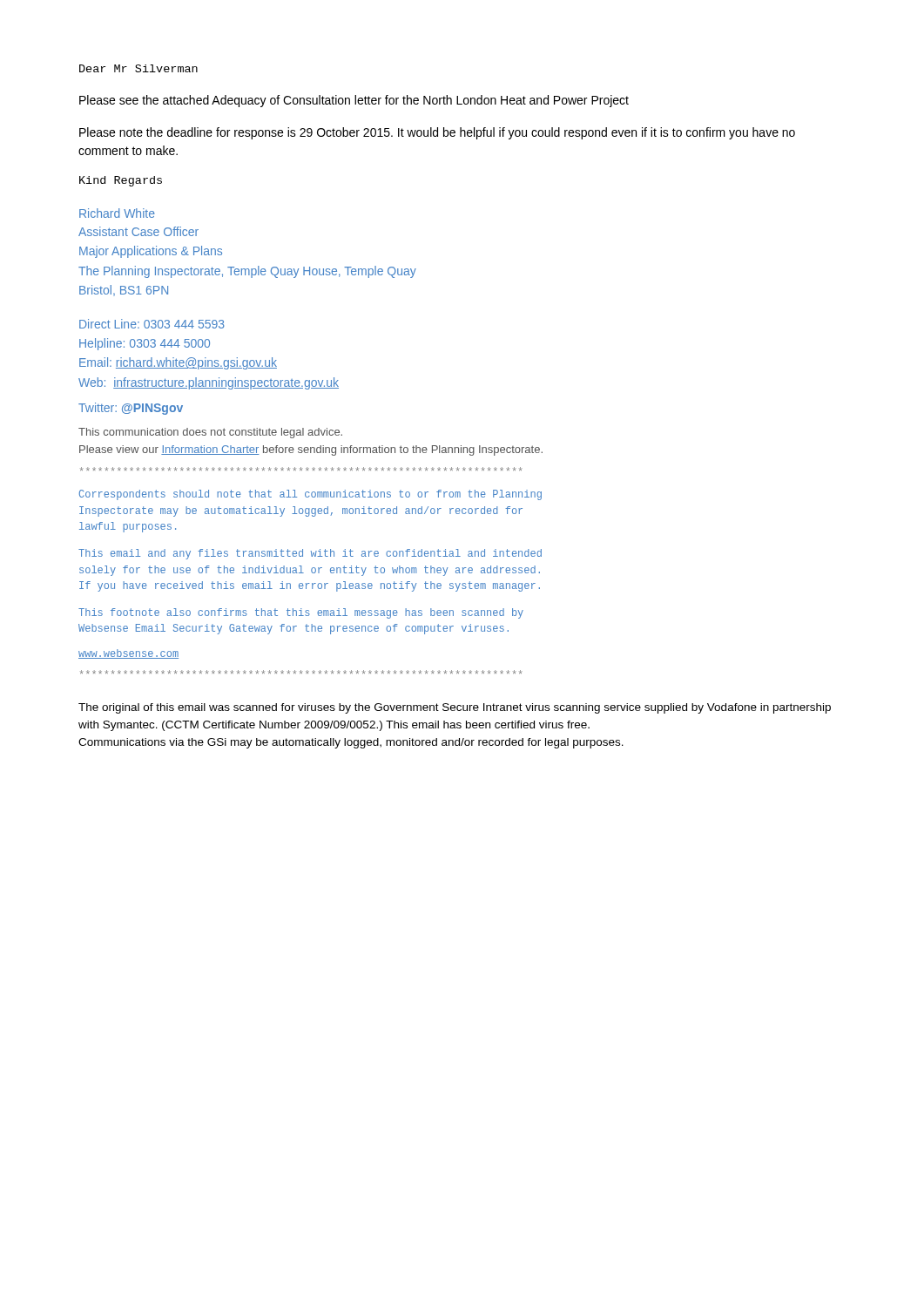This screenshot has width=924, height=1307.
Task: Locate the text block that says "The original of this email was scanned"
Action: [455, 725]
